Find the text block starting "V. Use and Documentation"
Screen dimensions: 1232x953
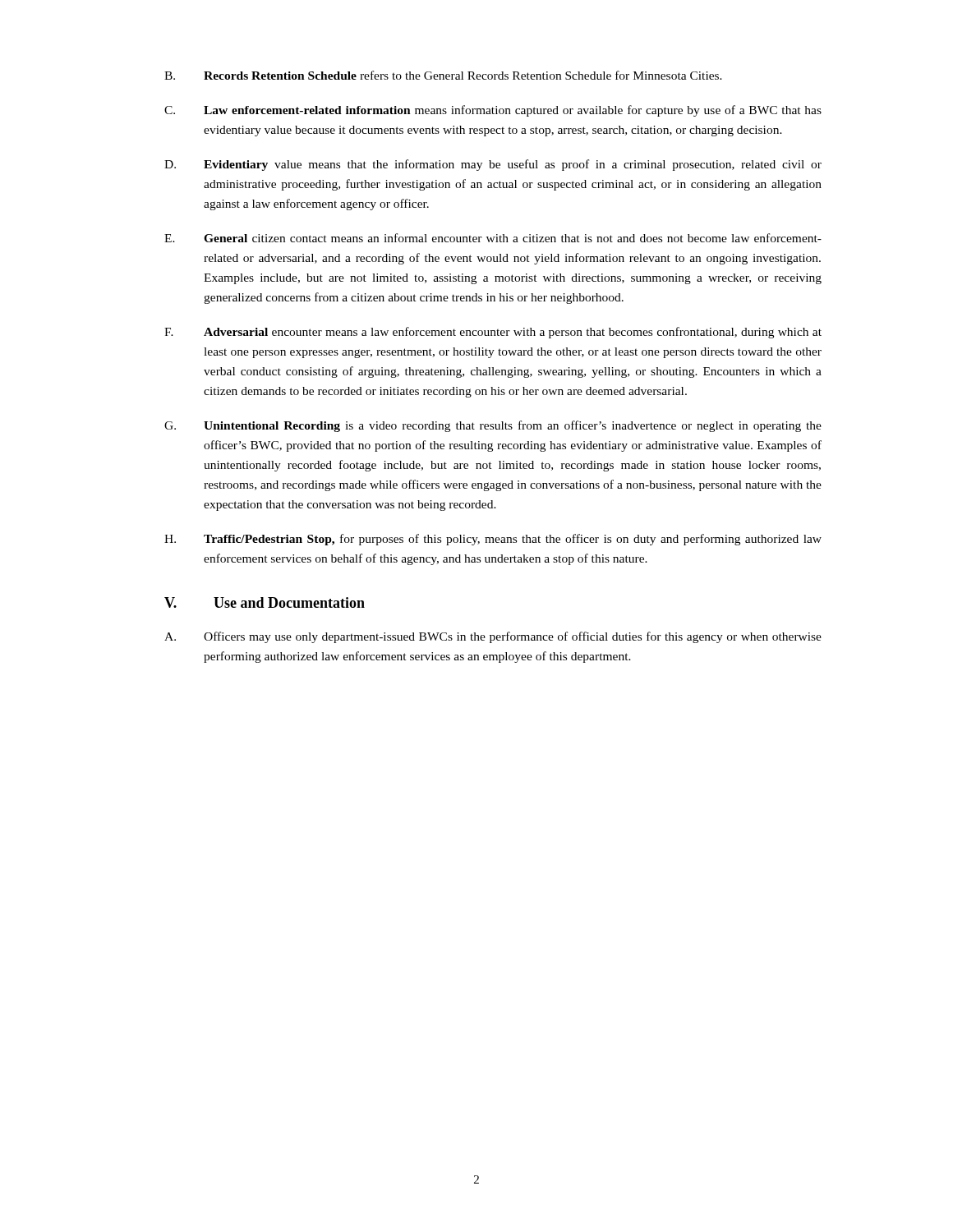[x=265, y=604]
